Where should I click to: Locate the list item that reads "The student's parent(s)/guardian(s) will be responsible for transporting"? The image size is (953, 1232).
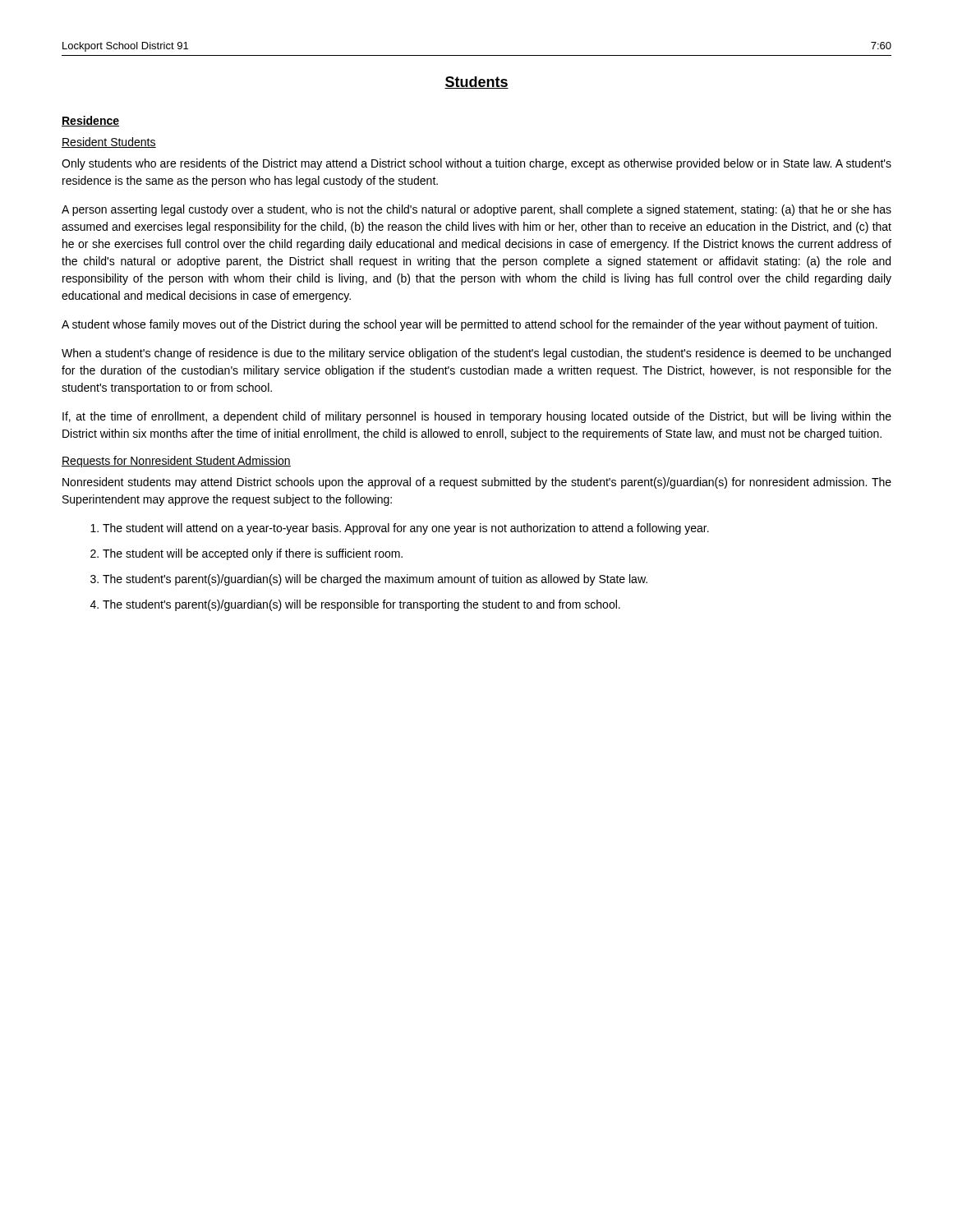tap(362, 604)
